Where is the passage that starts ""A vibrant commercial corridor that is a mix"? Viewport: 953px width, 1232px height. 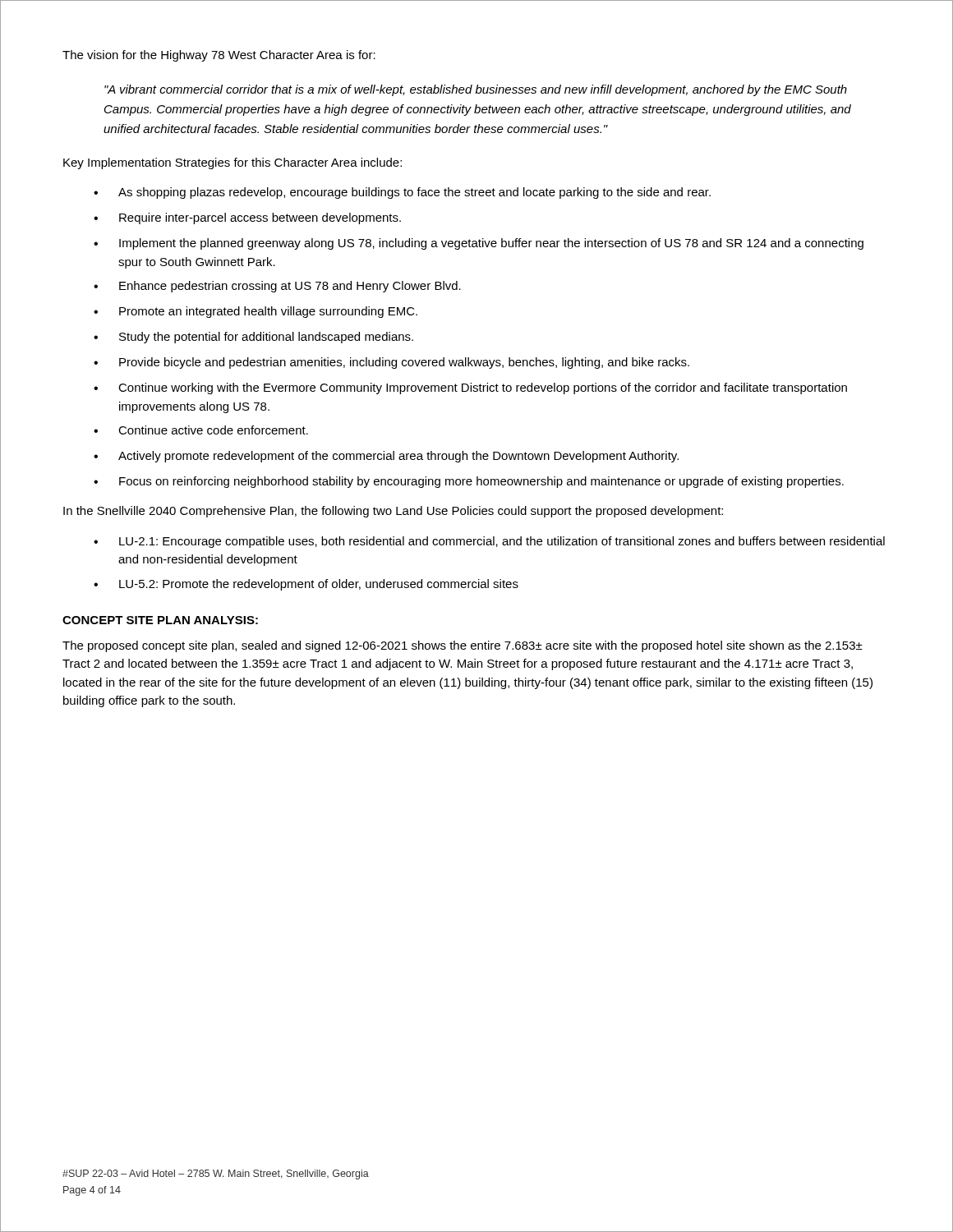(x=477, y=108)
